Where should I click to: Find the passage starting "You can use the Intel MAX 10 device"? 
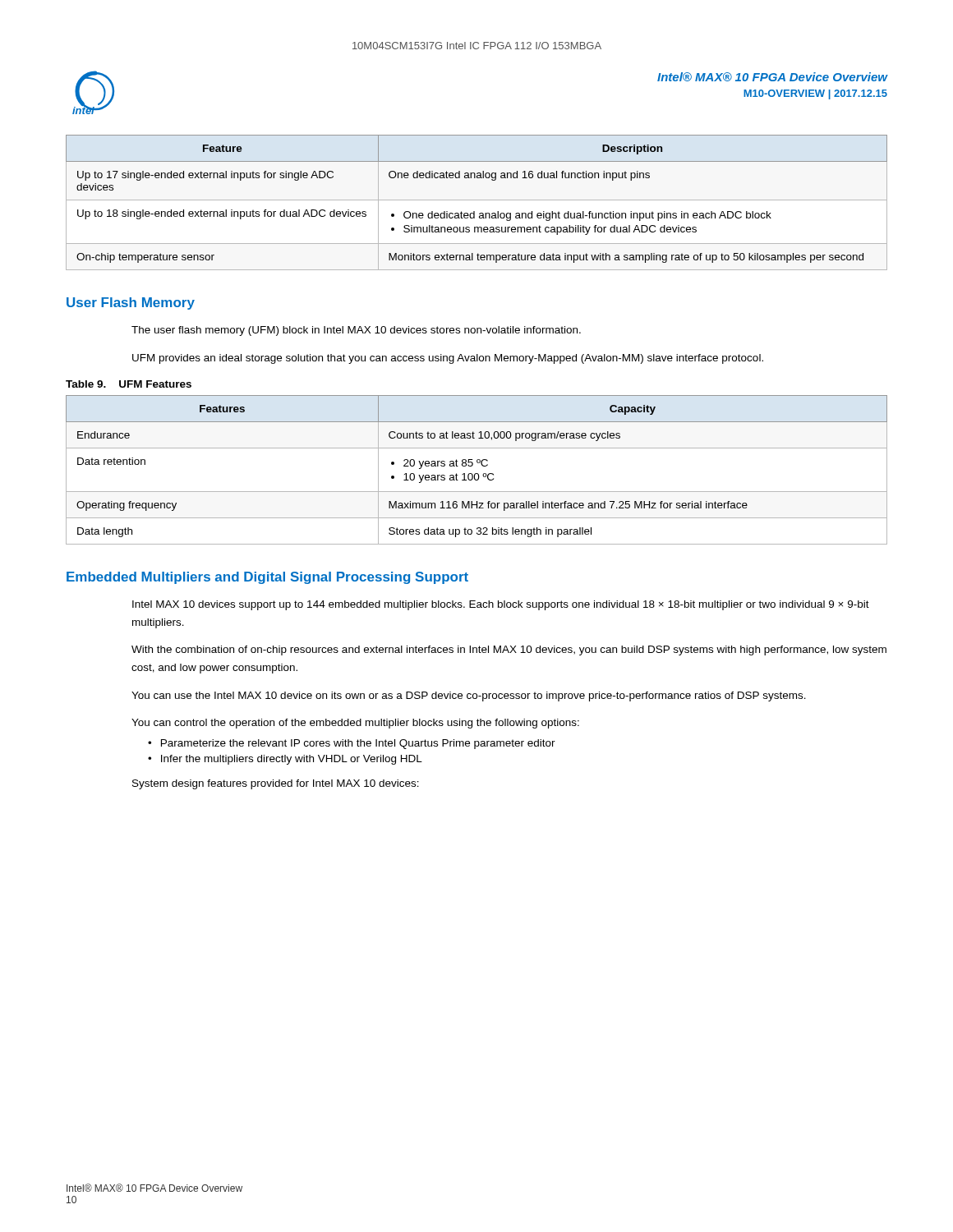[469, 695]
